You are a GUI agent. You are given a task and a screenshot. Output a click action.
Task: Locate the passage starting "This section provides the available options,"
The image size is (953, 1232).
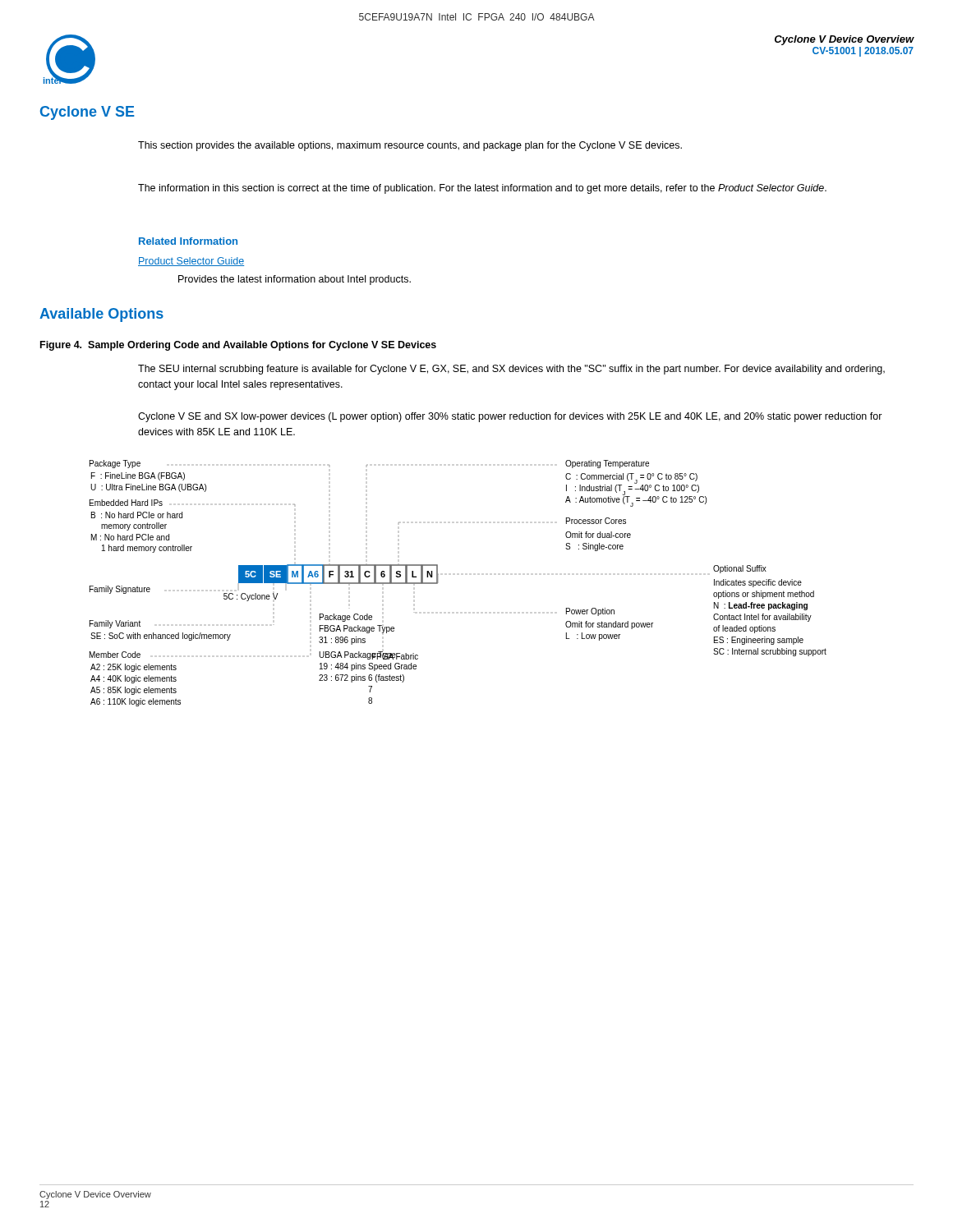click(x=526, y=146)
